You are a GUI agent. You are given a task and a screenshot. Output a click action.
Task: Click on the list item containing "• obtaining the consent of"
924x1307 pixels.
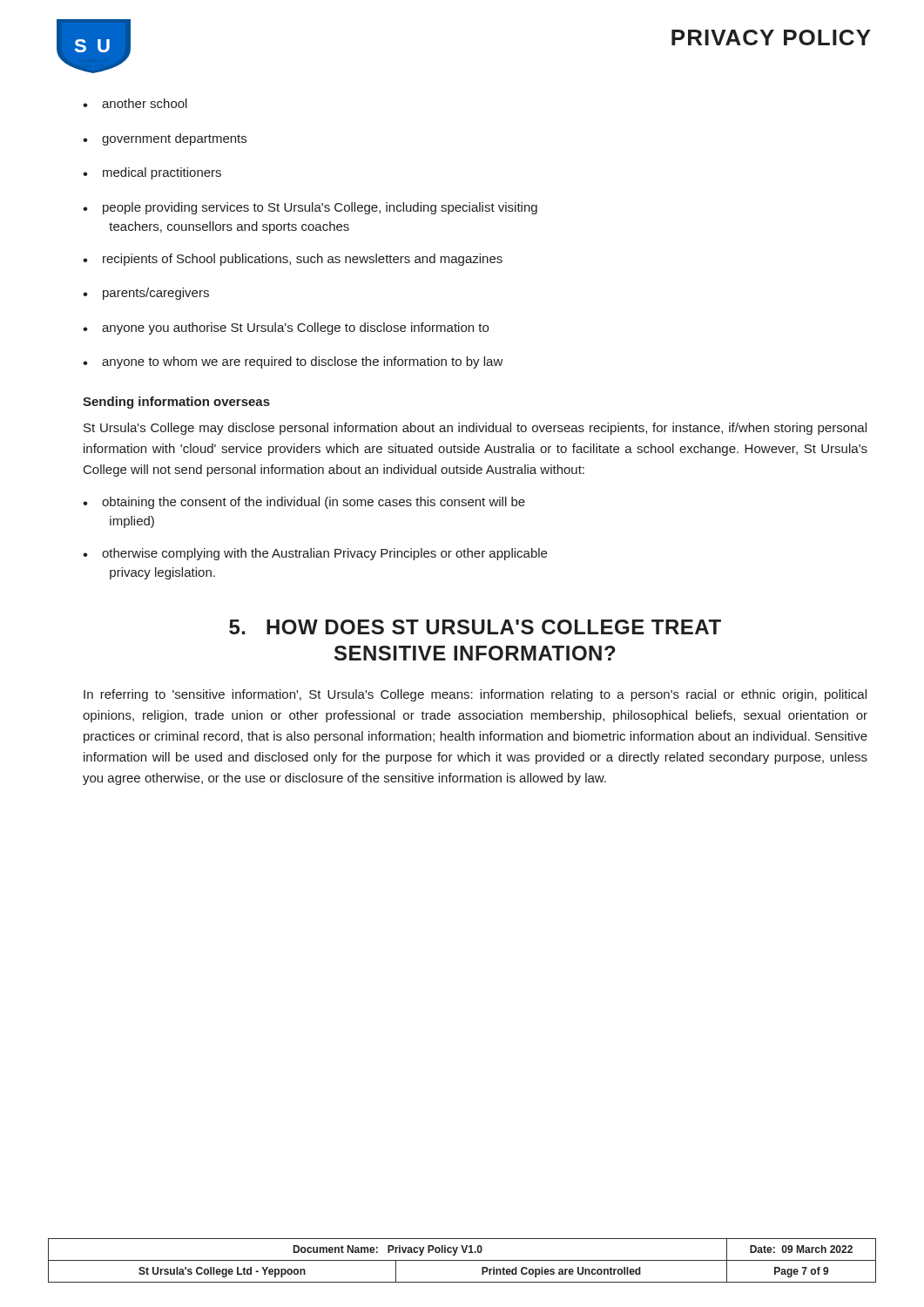(x=475, y=511)
